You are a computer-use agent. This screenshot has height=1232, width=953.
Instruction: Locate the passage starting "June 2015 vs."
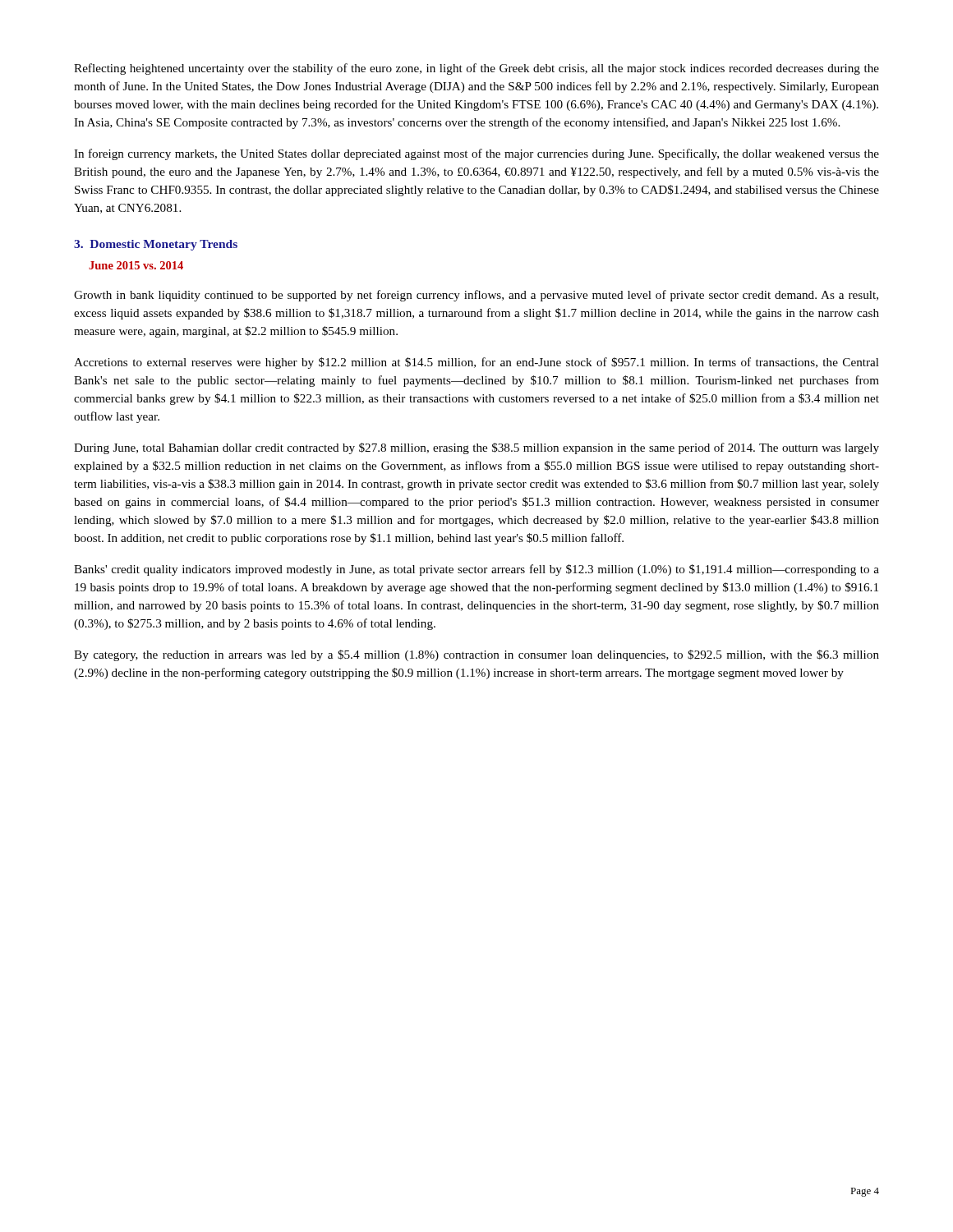click(x=136, y=265)
